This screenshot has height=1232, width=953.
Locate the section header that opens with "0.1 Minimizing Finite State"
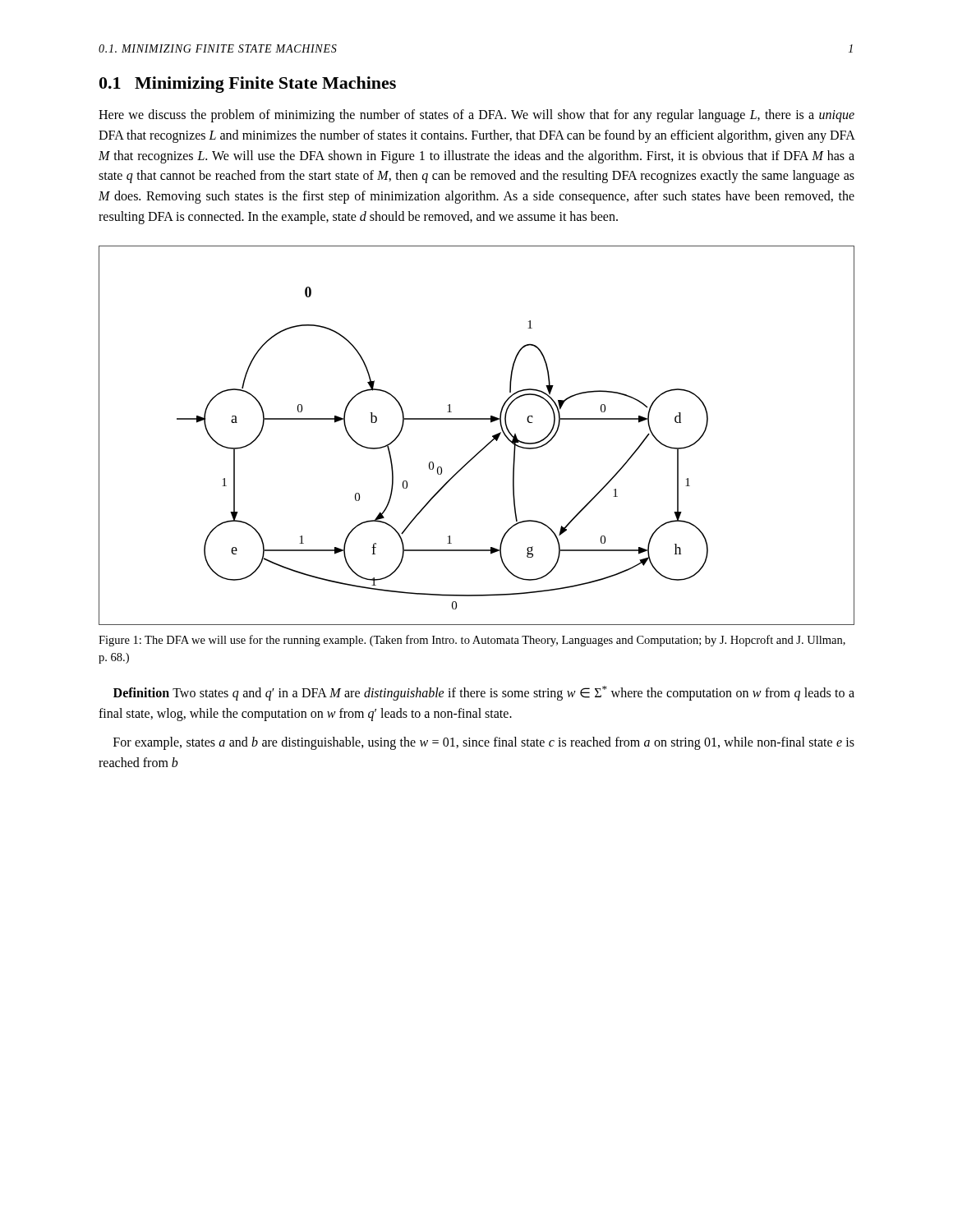pyautogui.click(x=248, y=85)
